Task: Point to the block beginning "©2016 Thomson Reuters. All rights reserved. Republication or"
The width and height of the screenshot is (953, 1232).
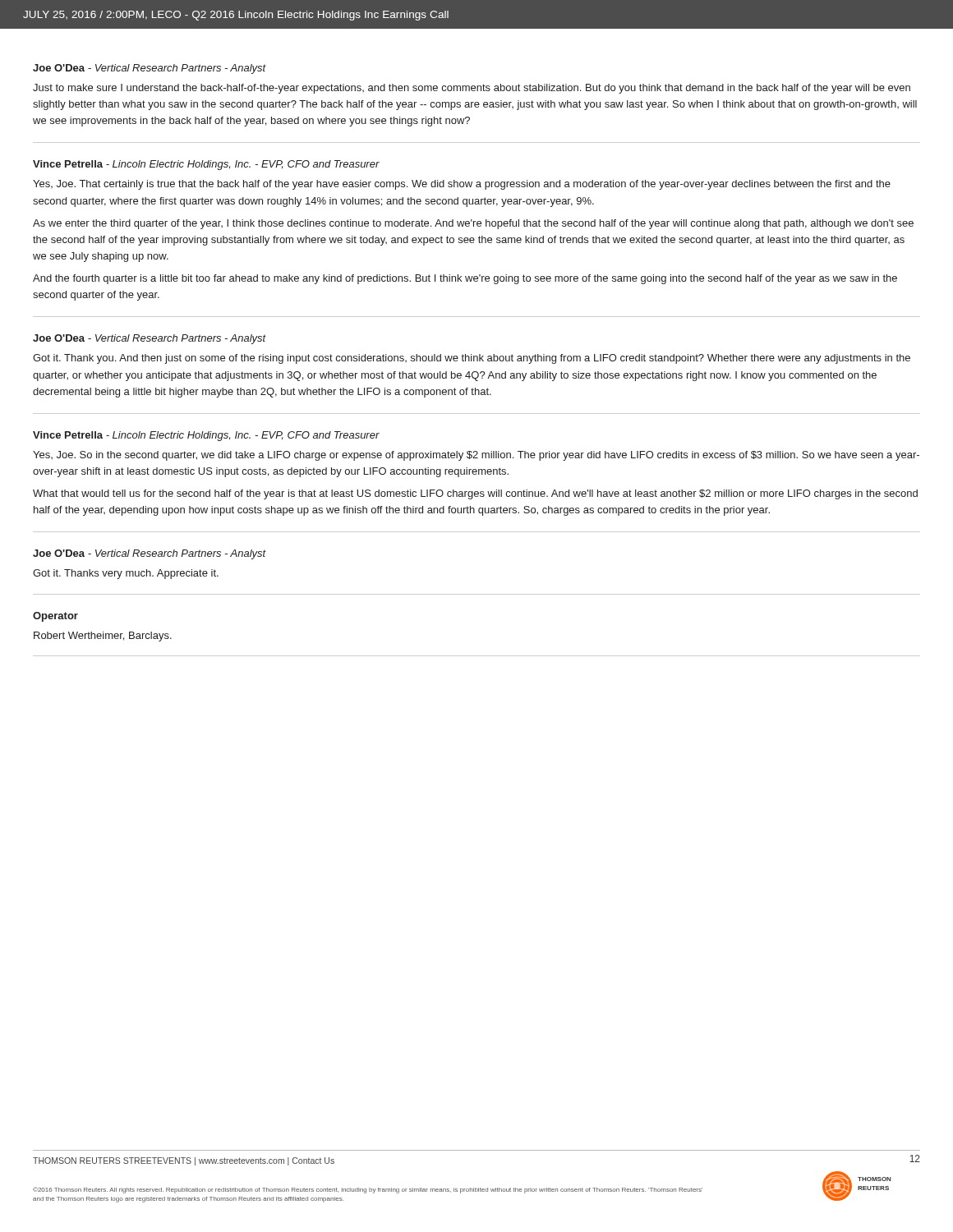Action: [368, 1194]
